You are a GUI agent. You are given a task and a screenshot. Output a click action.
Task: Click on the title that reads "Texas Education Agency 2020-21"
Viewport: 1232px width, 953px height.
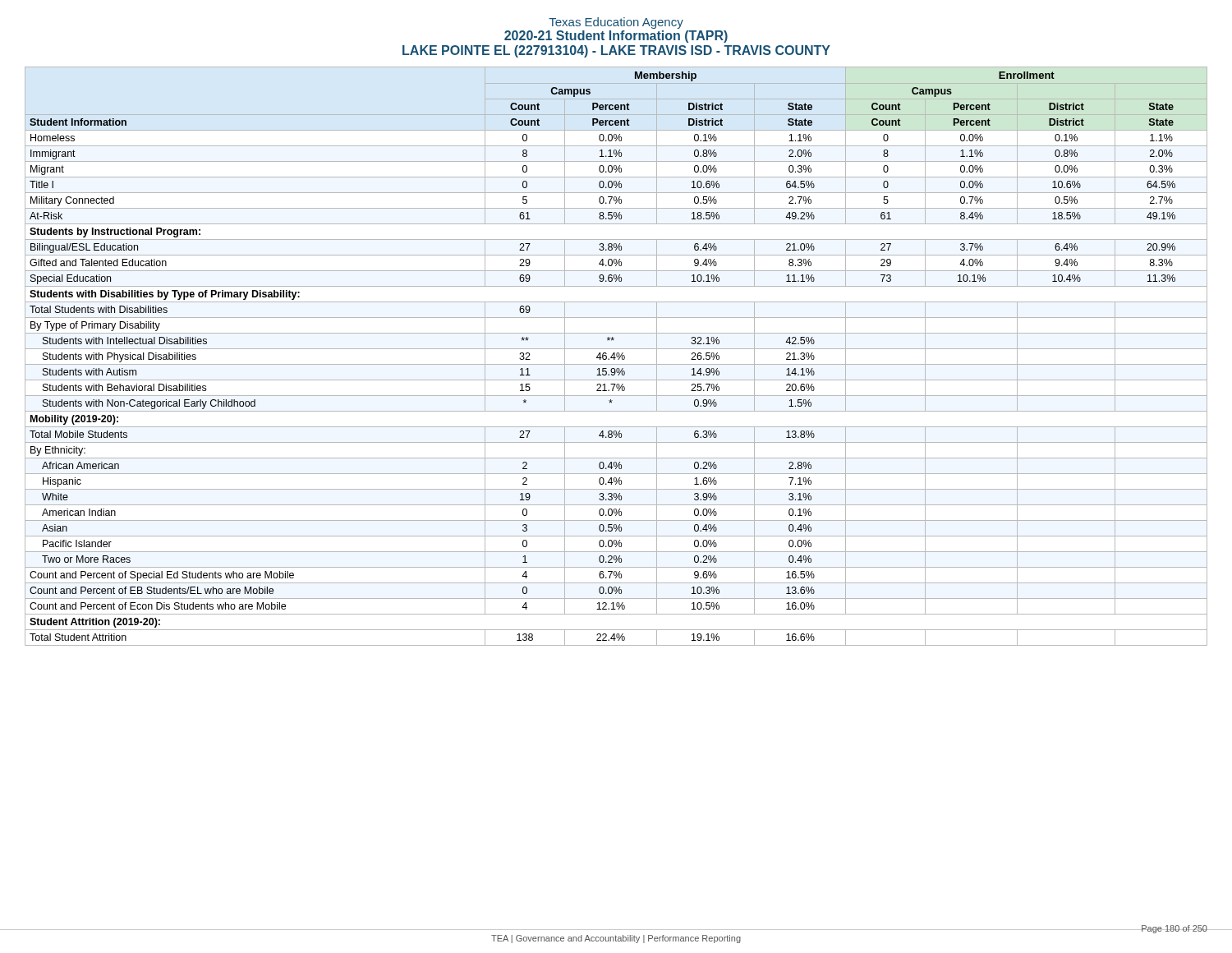pyautogui.click(x=616, y=37)
